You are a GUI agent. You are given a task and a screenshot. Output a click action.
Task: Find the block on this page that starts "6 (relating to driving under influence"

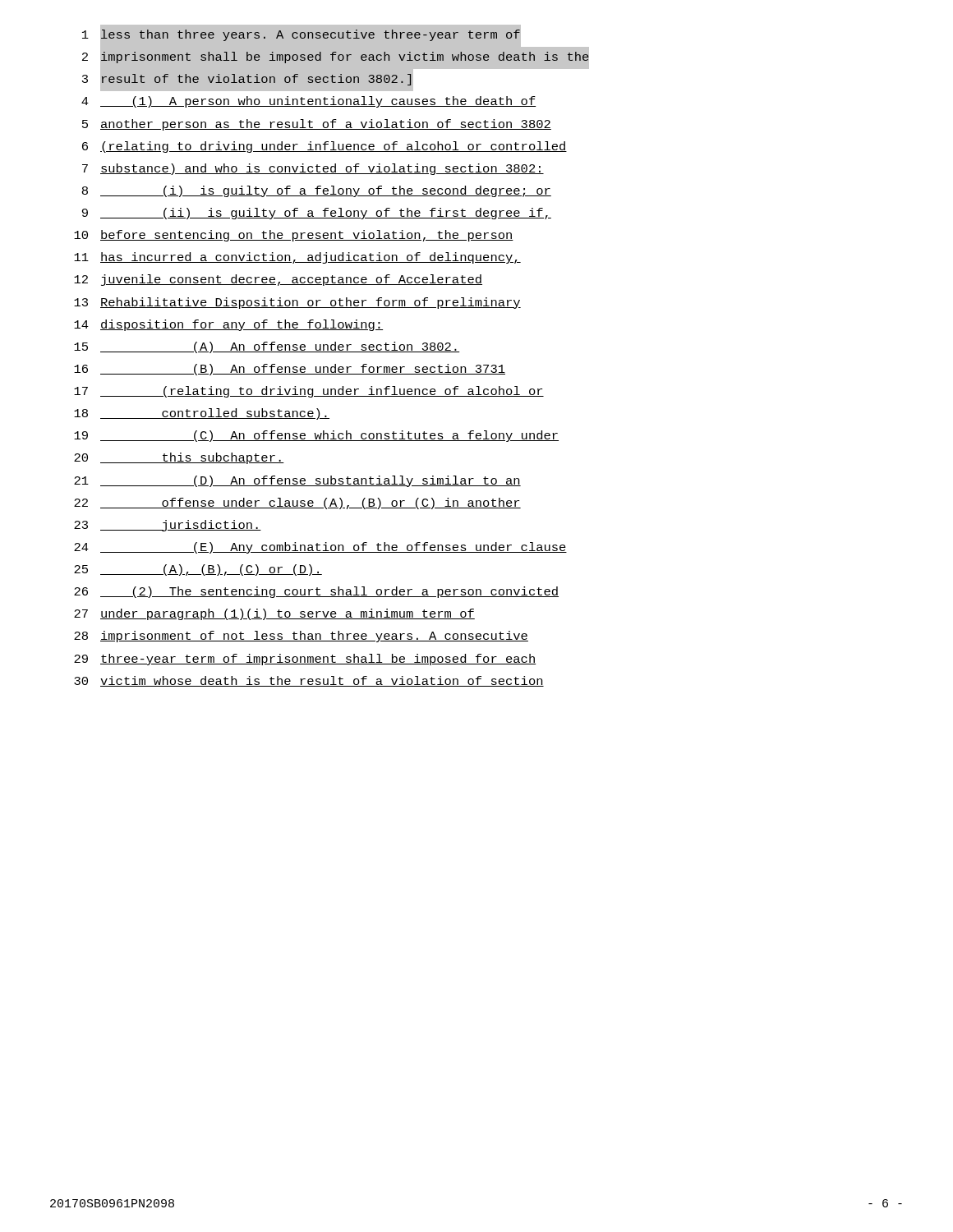308,147
